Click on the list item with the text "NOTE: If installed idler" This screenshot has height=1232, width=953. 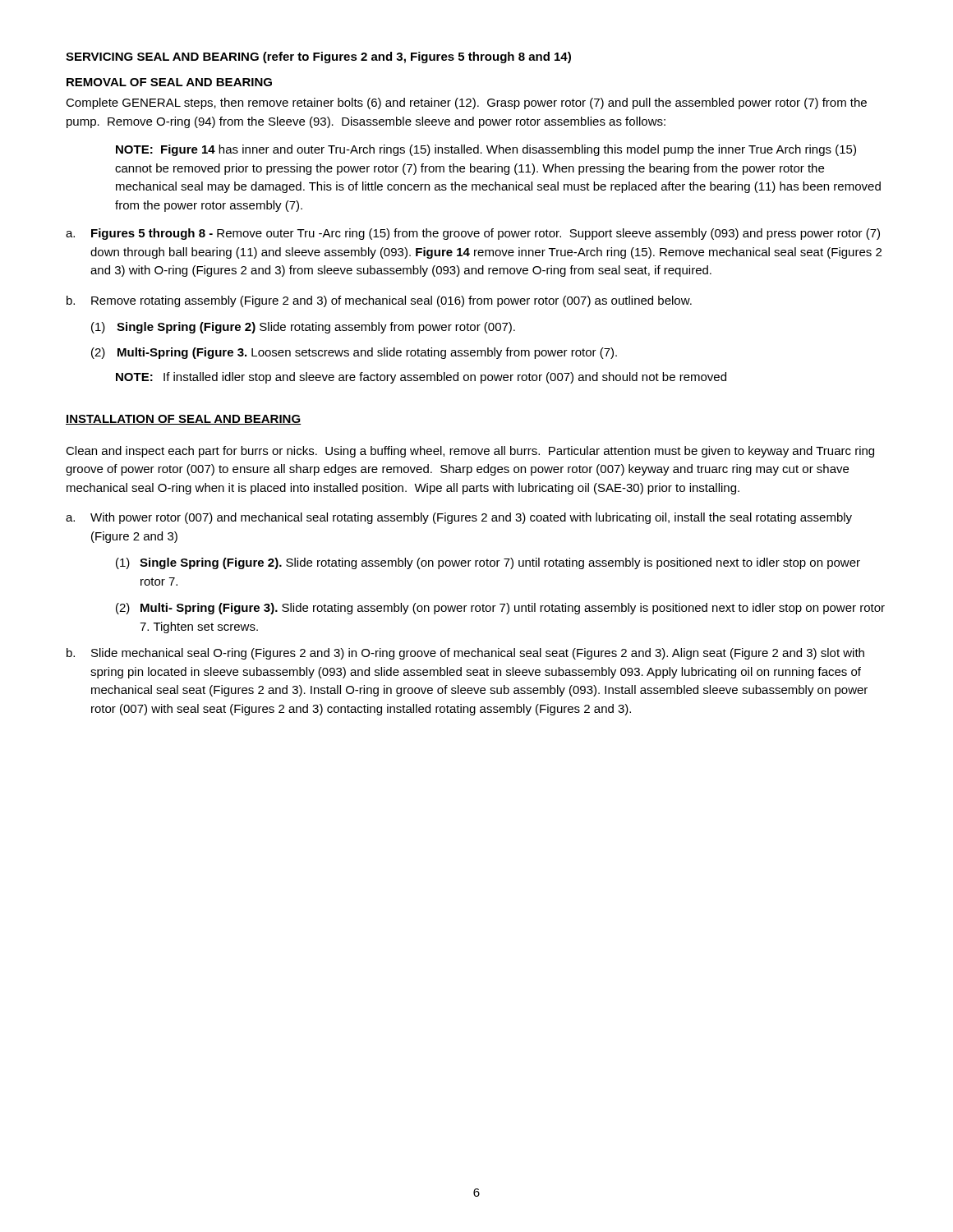421,377
